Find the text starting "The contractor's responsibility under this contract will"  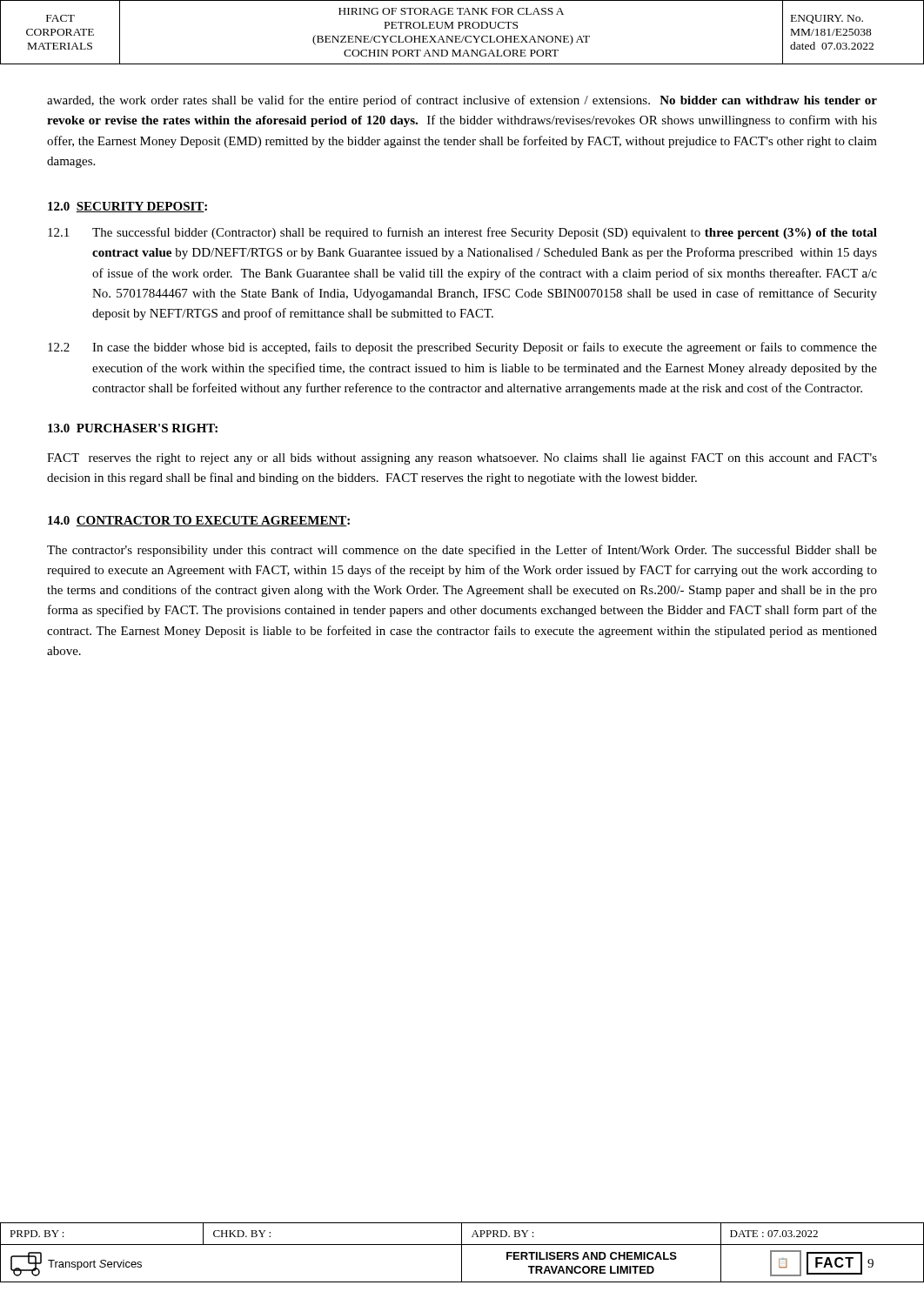(x=462, y=600)
